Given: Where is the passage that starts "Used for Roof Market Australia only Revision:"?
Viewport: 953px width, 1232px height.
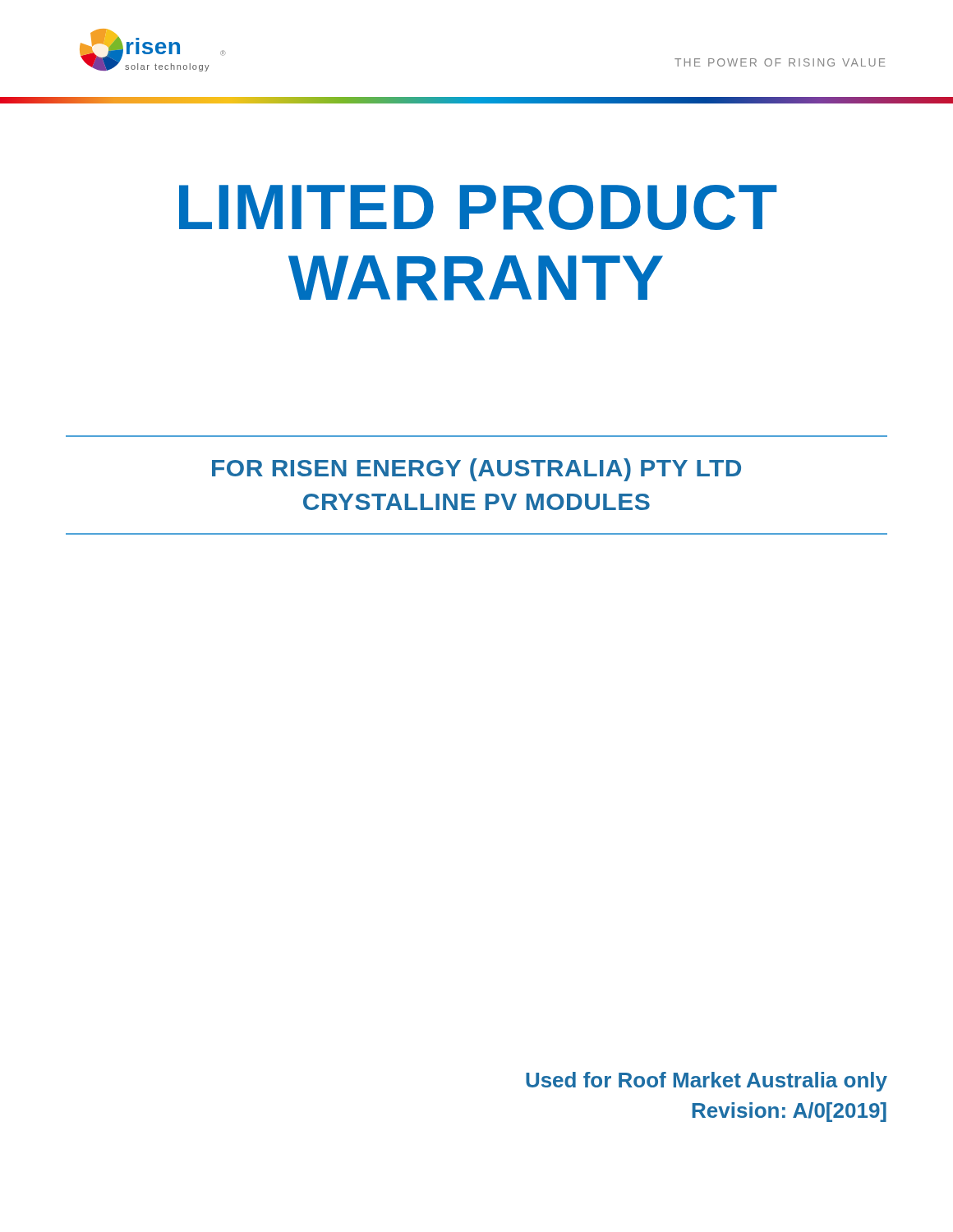Looking at the screenshot, I should tap(706, 1095).
